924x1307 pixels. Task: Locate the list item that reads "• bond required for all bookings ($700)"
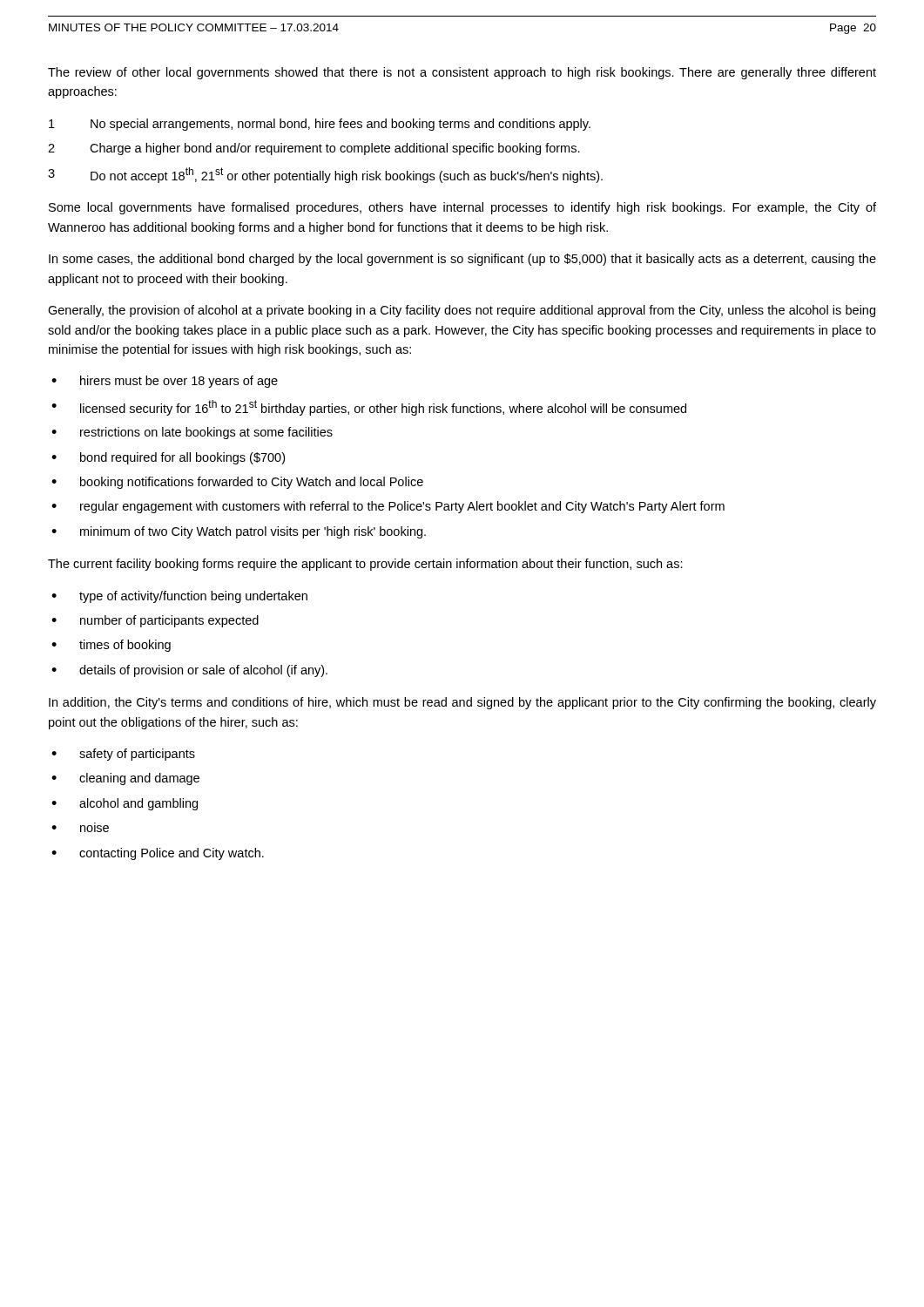168,458
